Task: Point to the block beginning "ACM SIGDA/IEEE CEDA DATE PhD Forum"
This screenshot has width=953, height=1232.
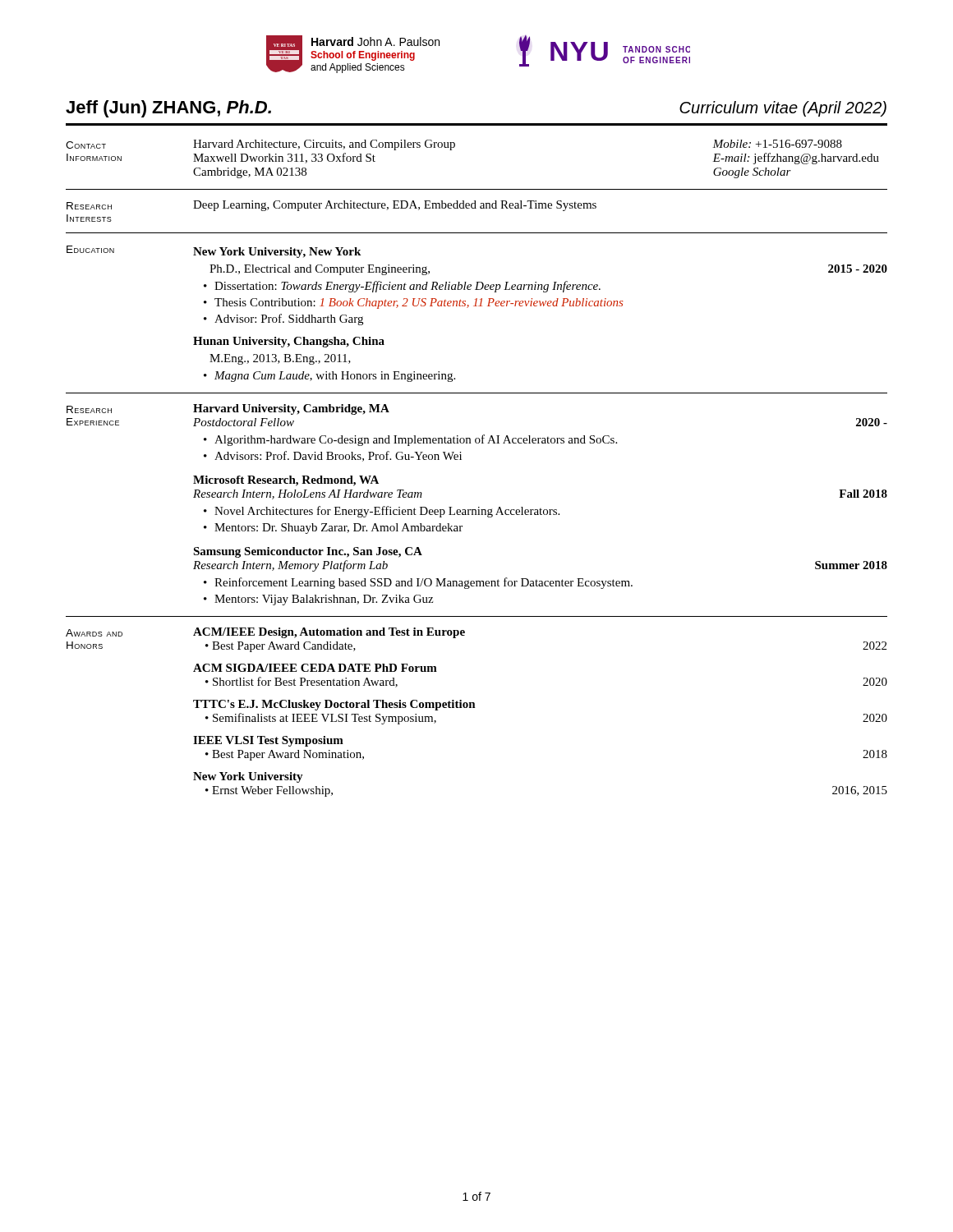Action: pyautogui.click(x=315, y=668)
